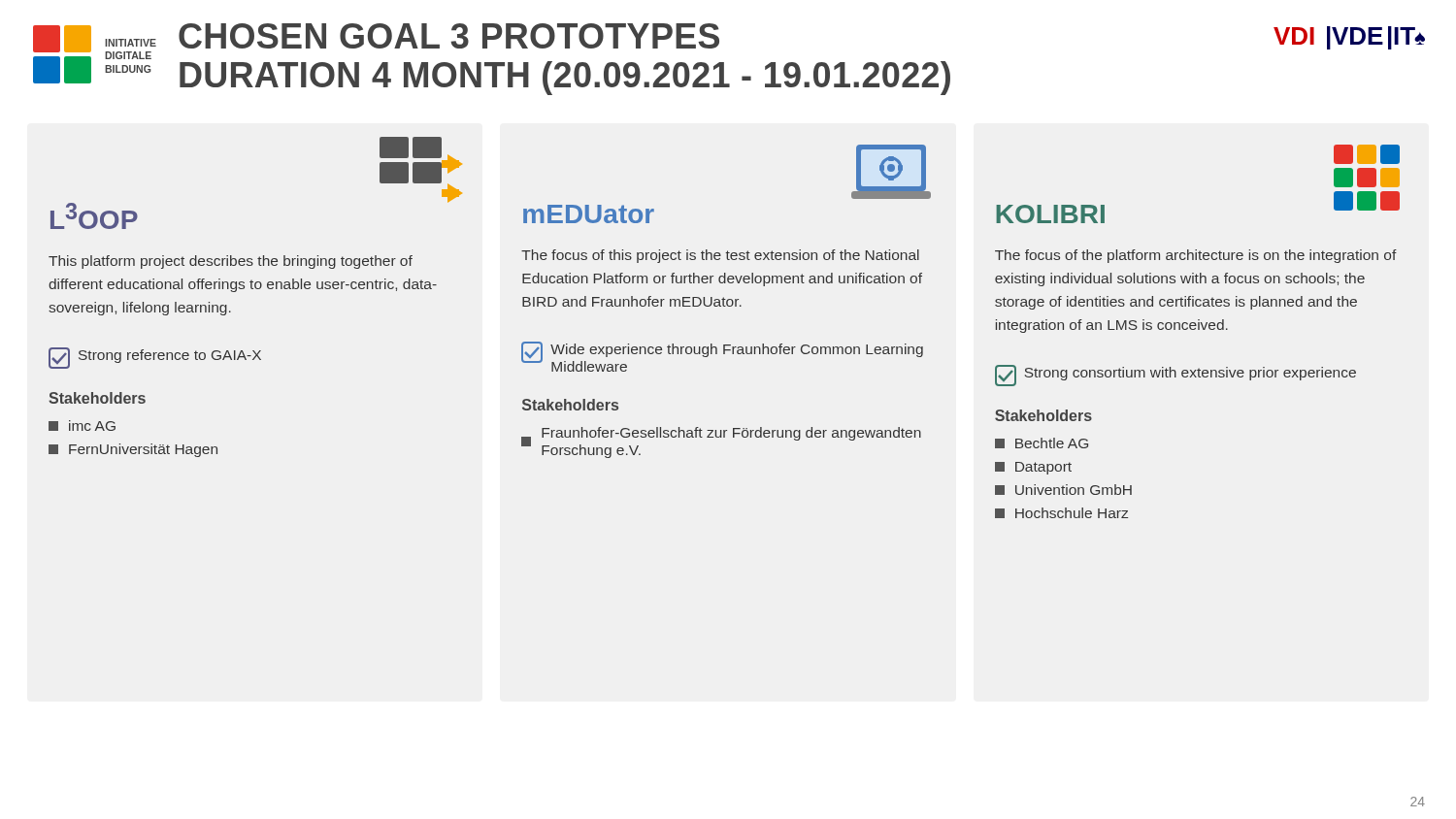Find the block on this page that starts "Wide experience through Fraunhofer Common Learning"
Viewport: 1456px width, 819px height.
pos(728,358)
